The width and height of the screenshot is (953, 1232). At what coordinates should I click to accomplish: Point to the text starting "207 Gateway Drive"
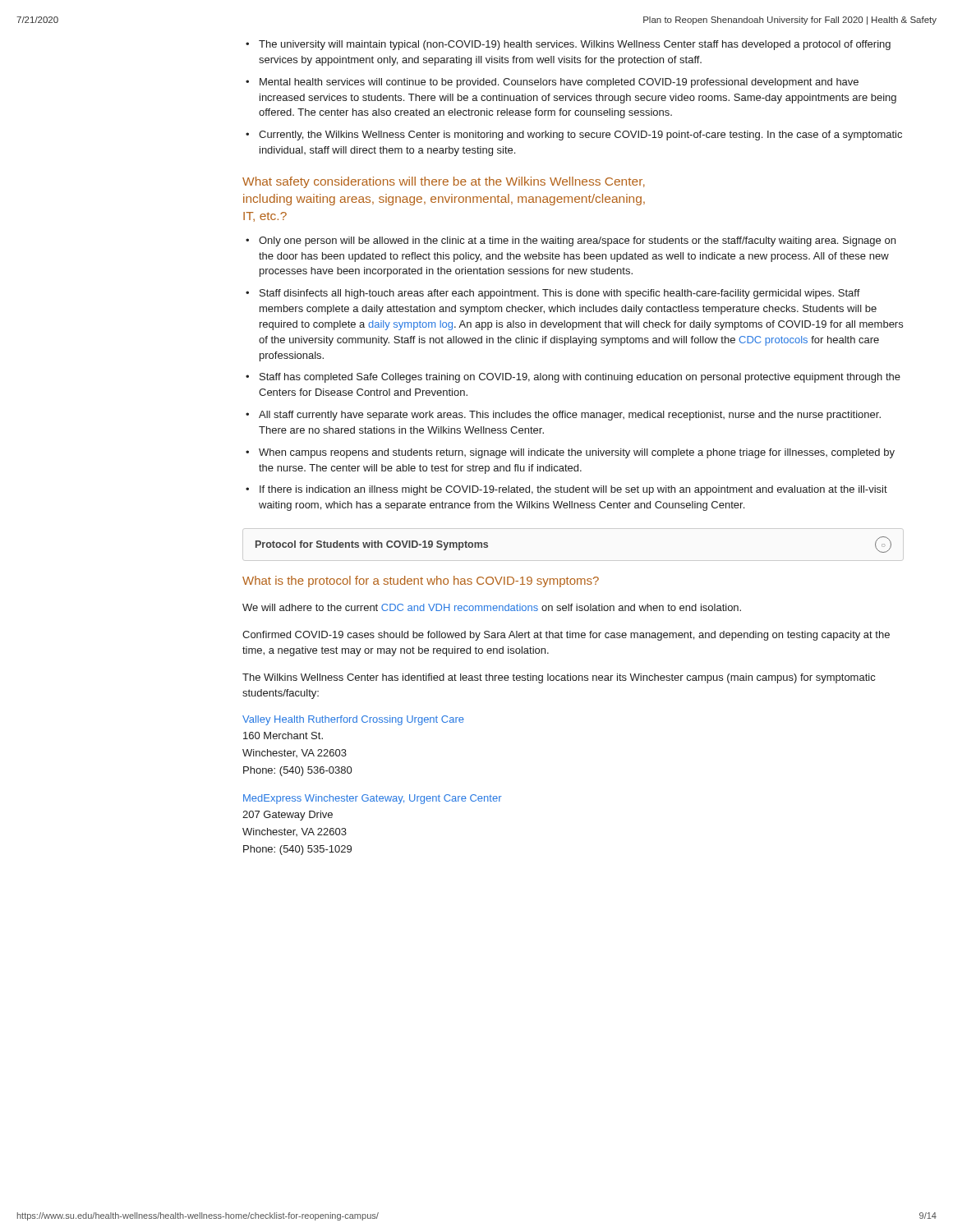pyautogui.click(x=297, y=832)
